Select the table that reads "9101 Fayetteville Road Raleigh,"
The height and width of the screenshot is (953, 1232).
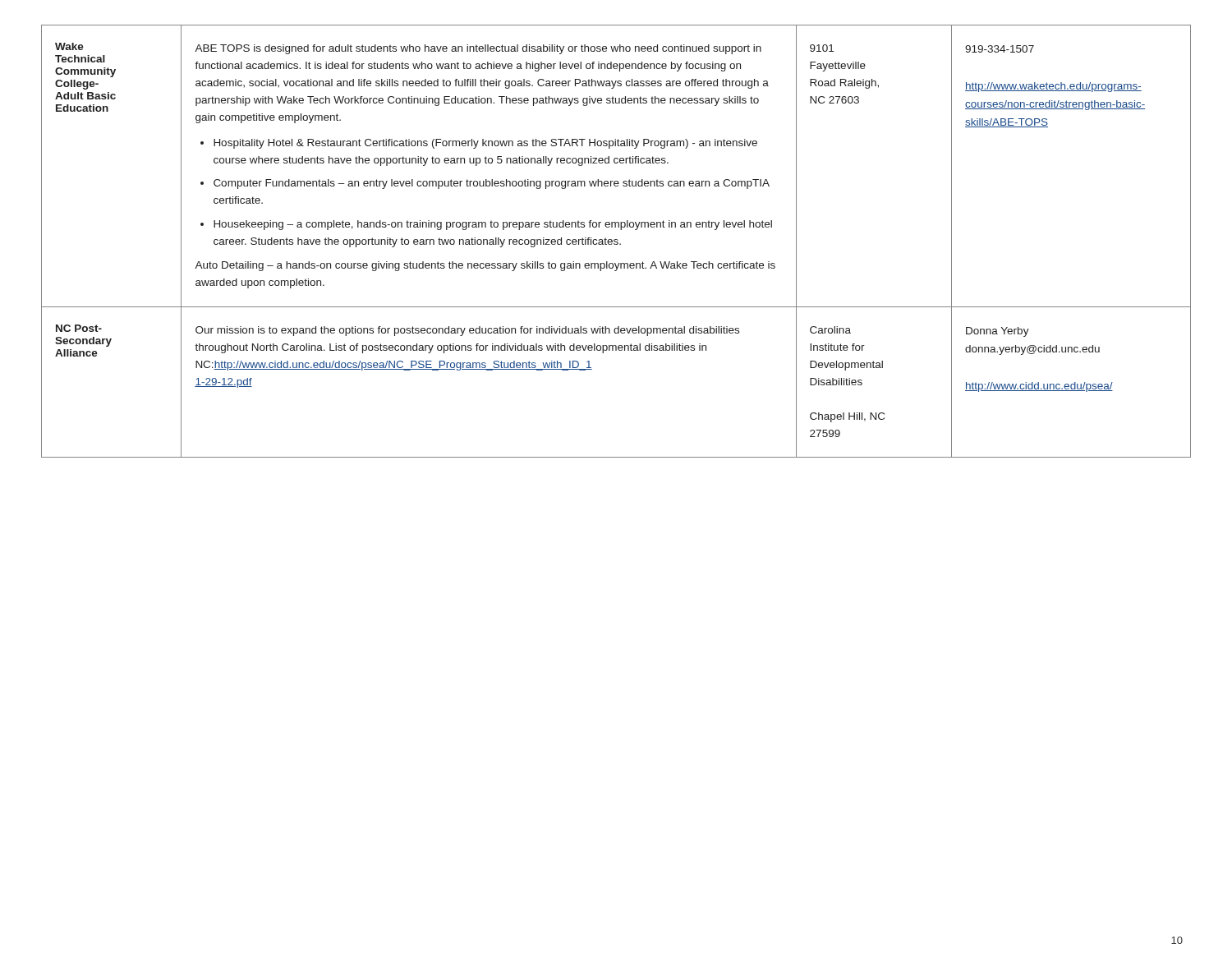coord(616,241)
